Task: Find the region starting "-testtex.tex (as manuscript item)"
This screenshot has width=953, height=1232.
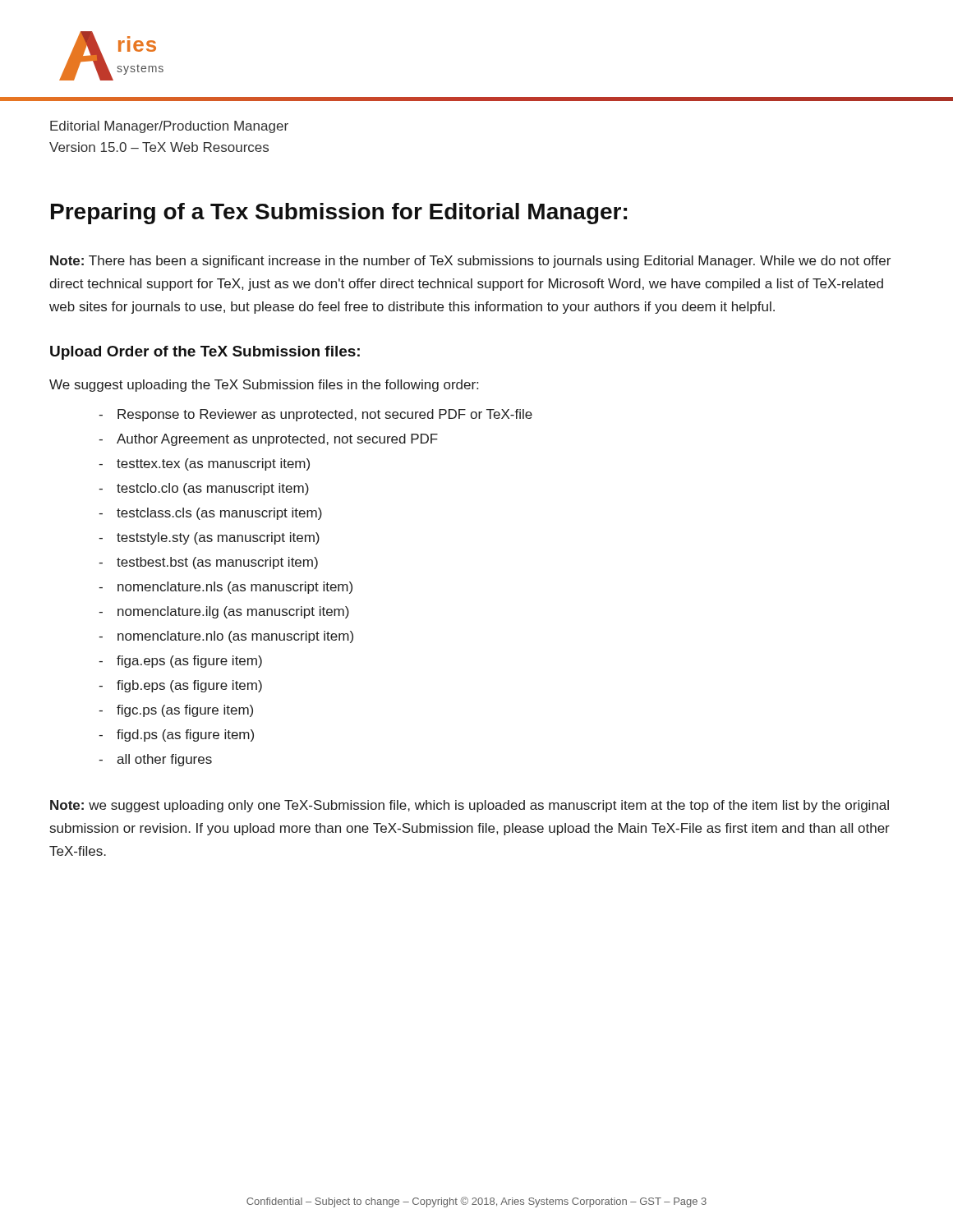Action: click(x=204, y=464)
